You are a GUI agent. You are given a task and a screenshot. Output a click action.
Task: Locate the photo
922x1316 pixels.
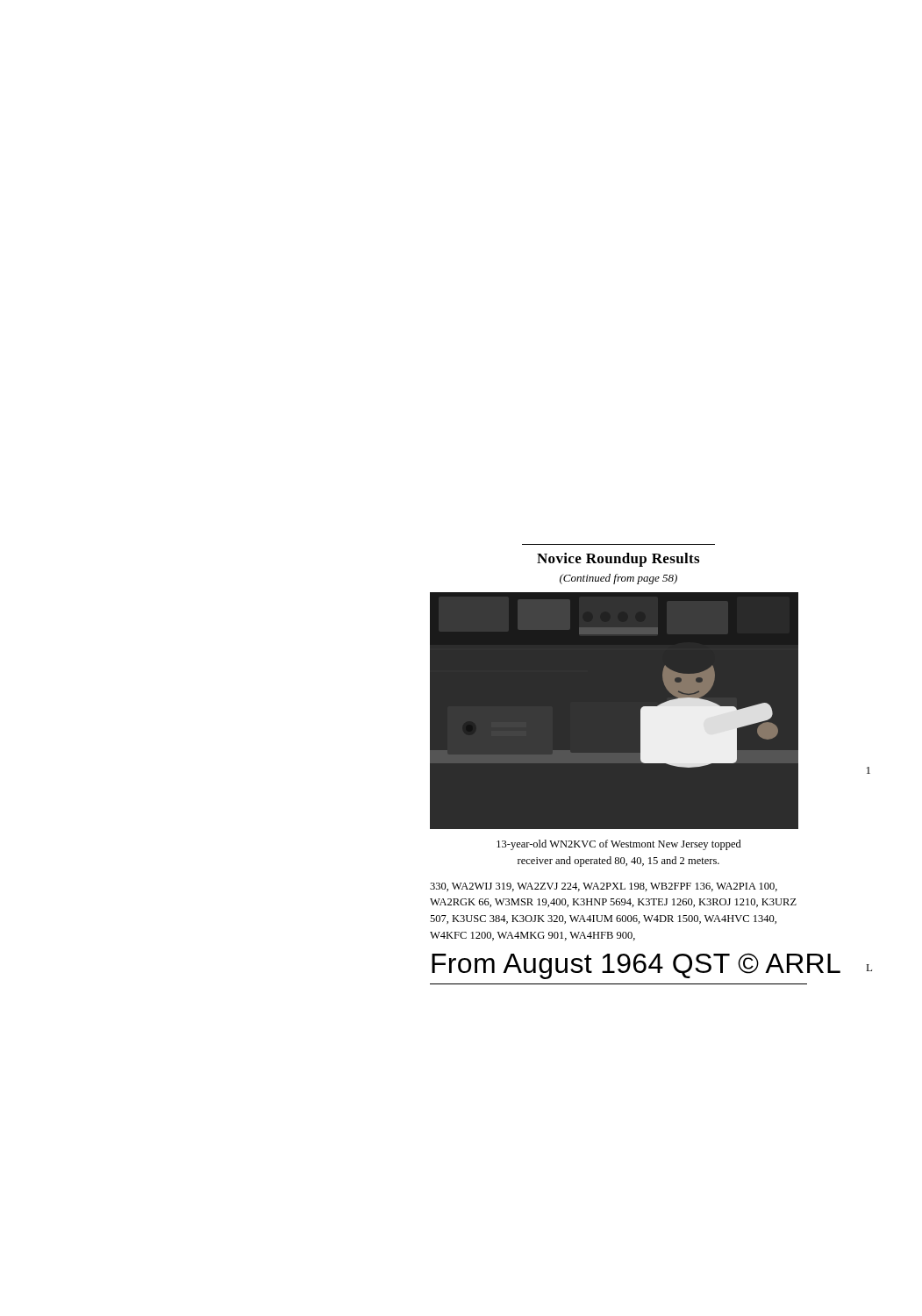618,711
